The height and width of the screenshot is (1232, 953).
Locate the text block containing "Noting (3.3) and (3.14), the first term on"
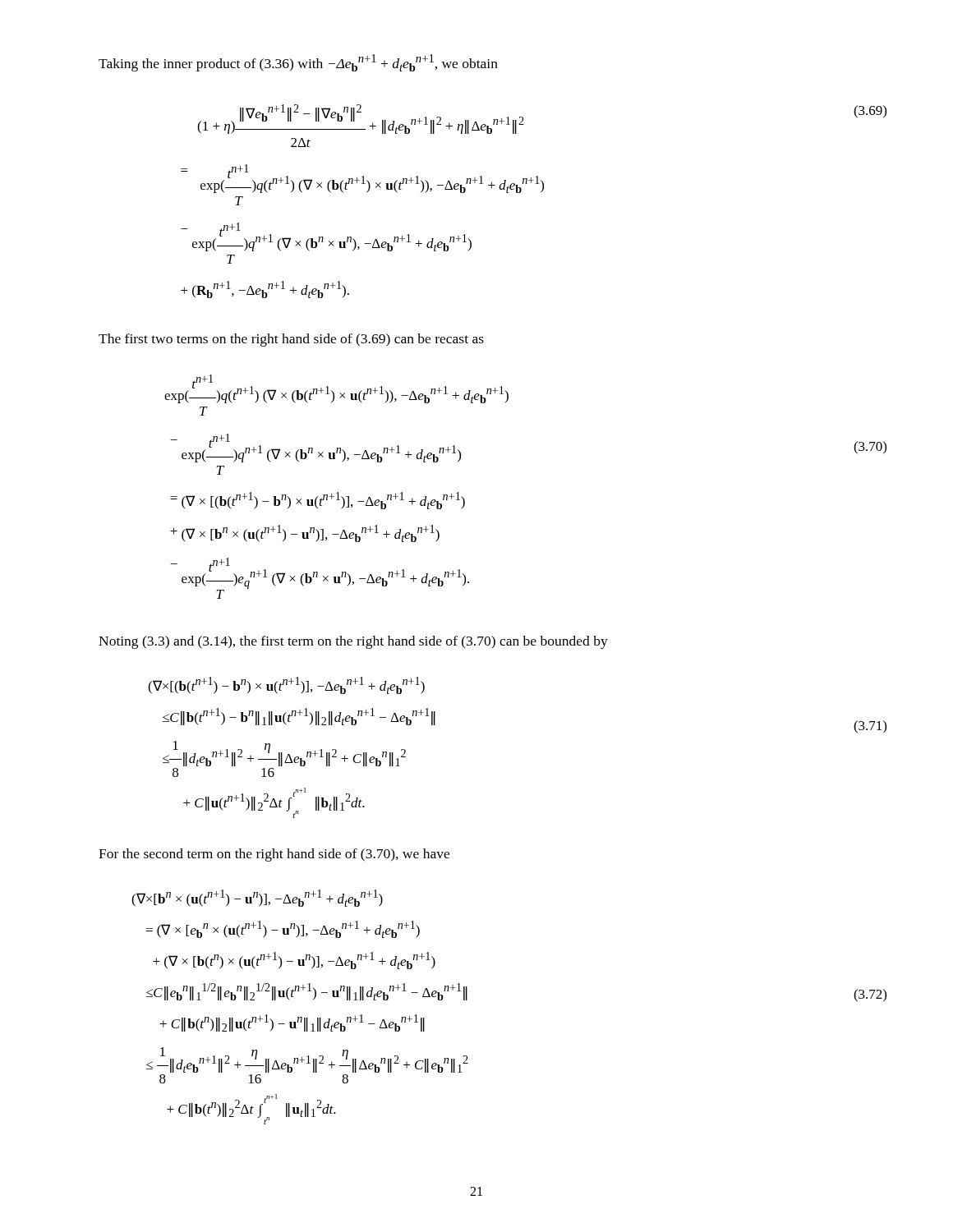pyautogui.click(x=353, y=641)
